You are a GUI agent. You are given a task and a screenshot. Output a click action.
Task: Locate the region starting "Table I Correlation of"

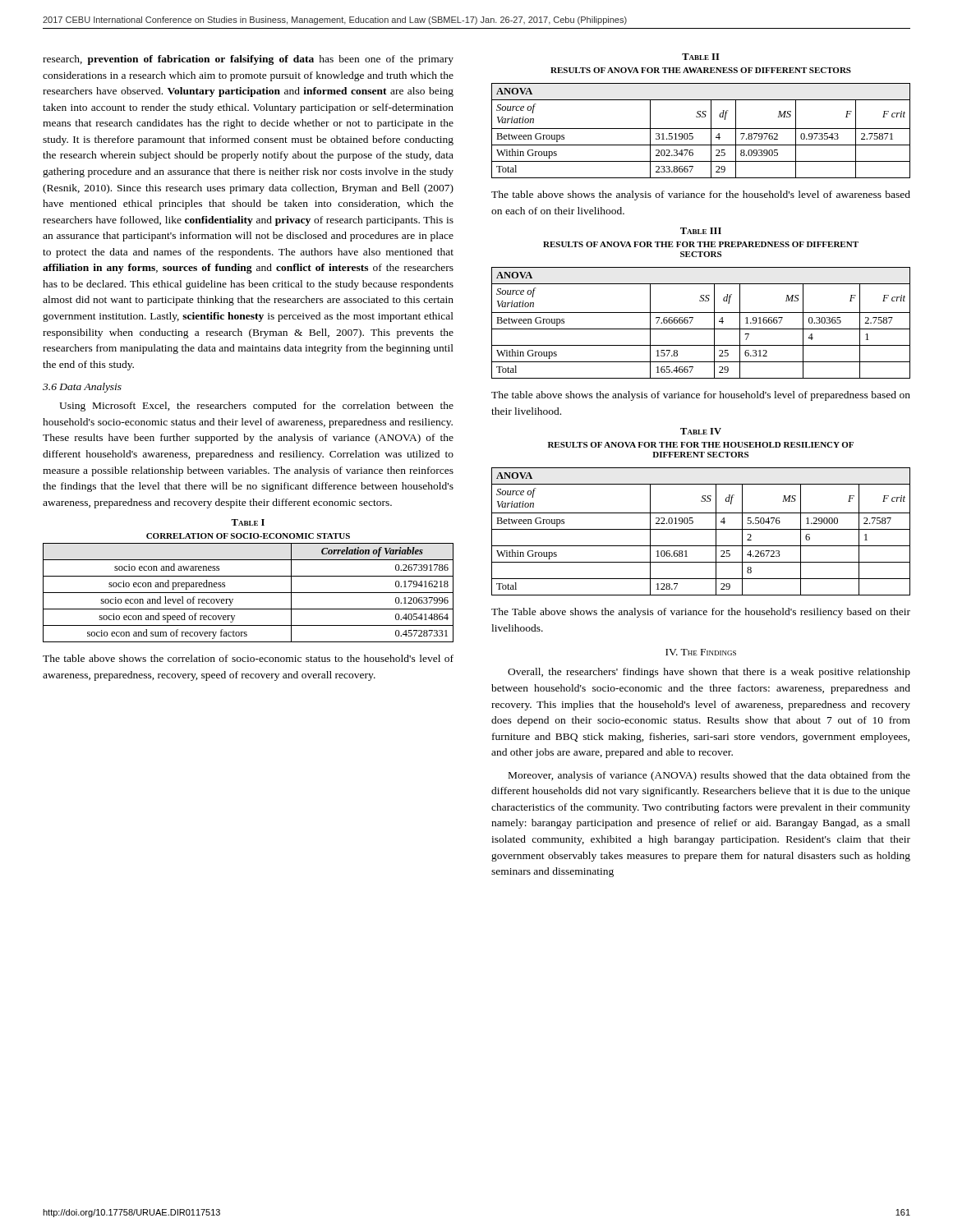248,529
